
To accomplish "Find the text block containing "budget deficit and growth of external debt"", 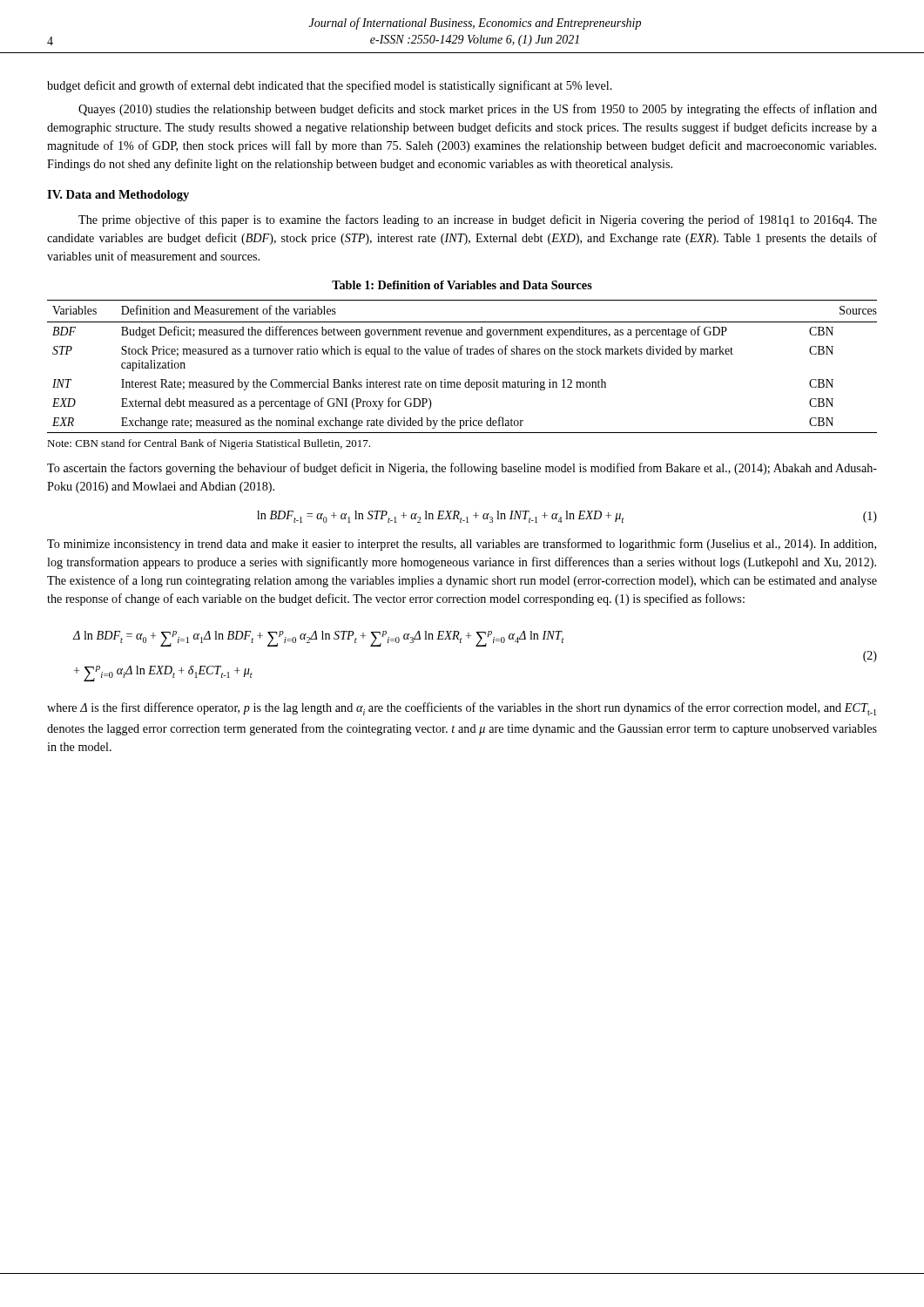I will [x=330, y=85].
